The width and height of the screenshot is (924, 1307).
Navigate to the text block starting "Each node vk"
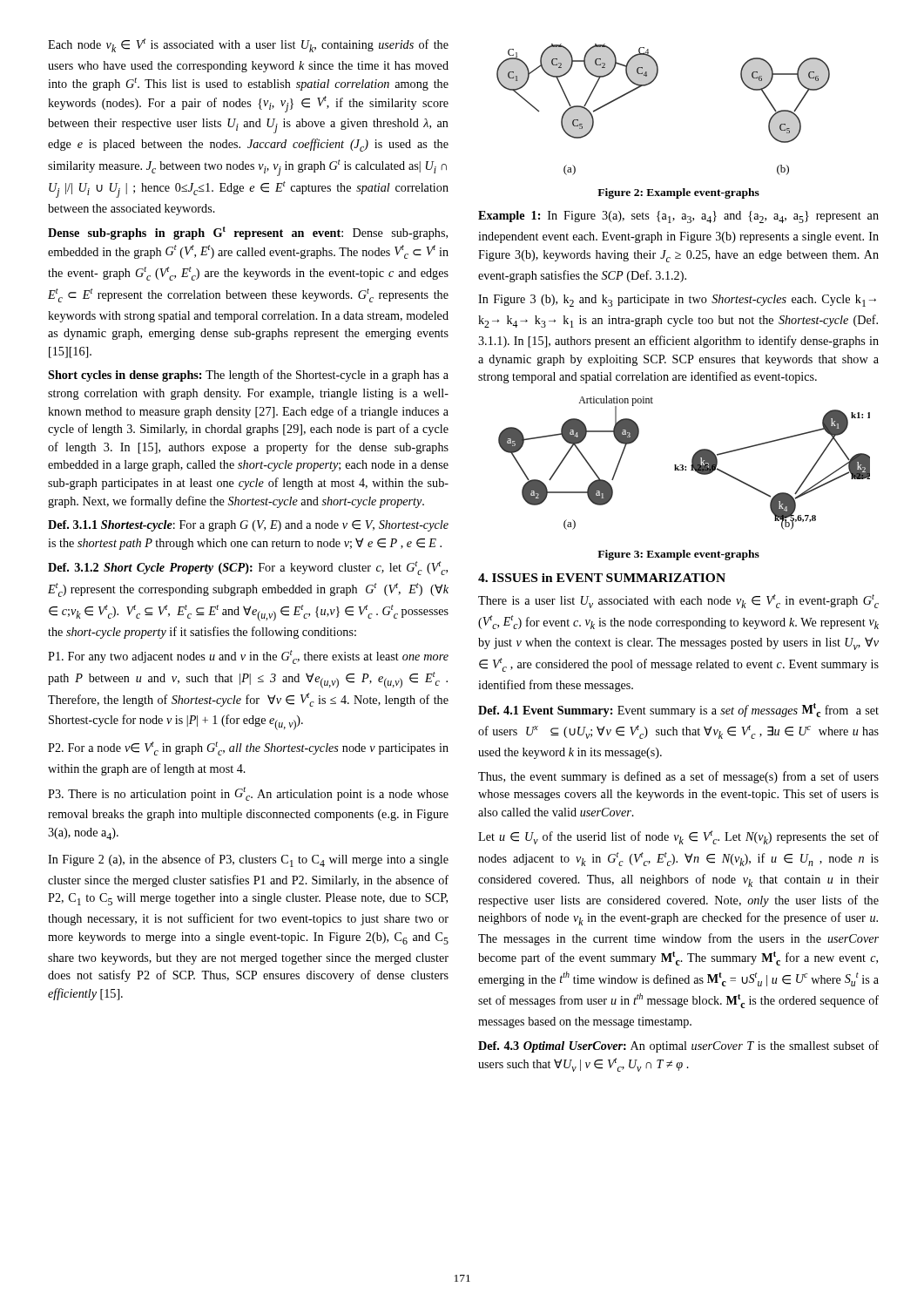[248, 125]
